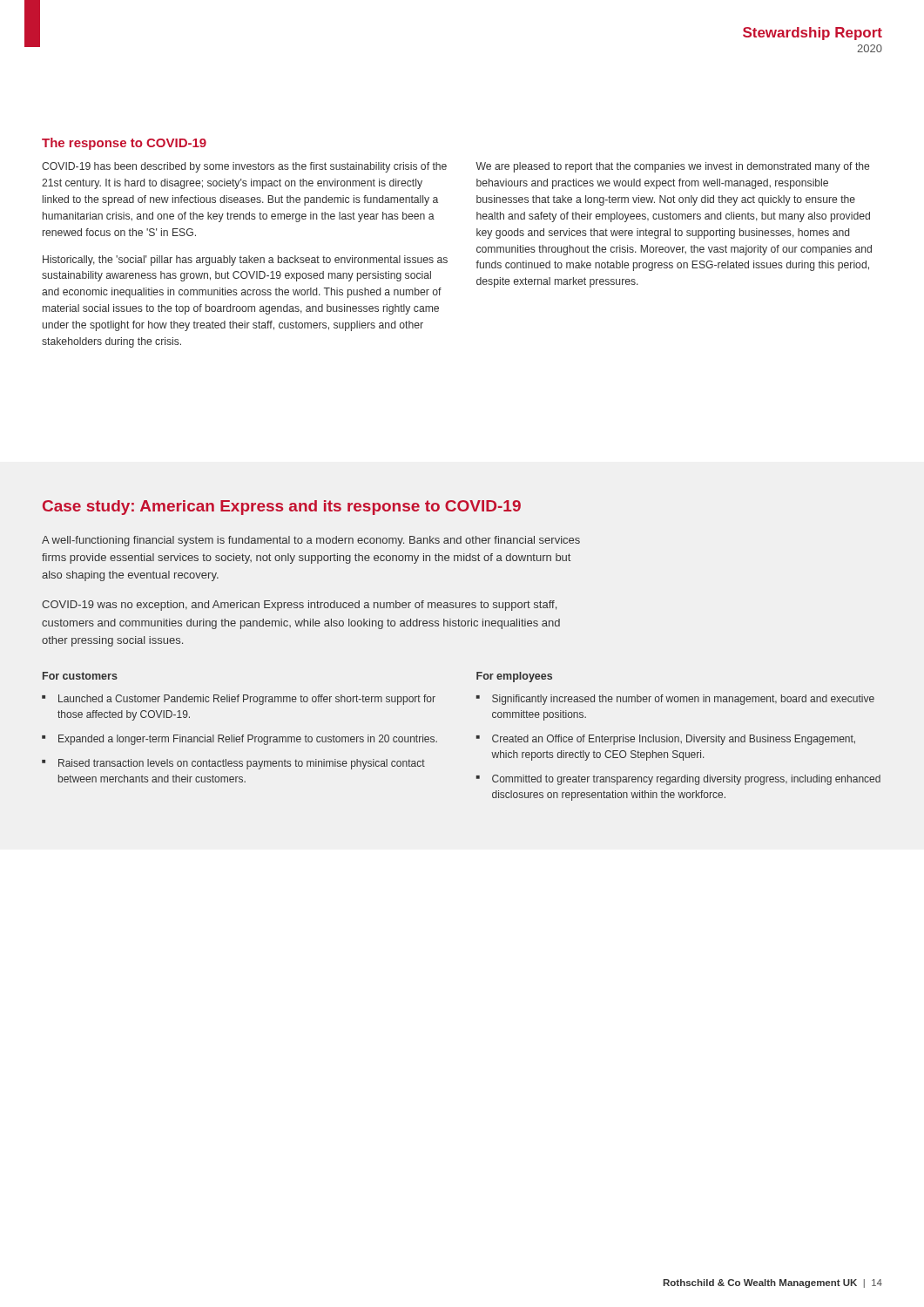Find the text starting "Launched a Customer Pandemic Relief Programme to"

246,706
